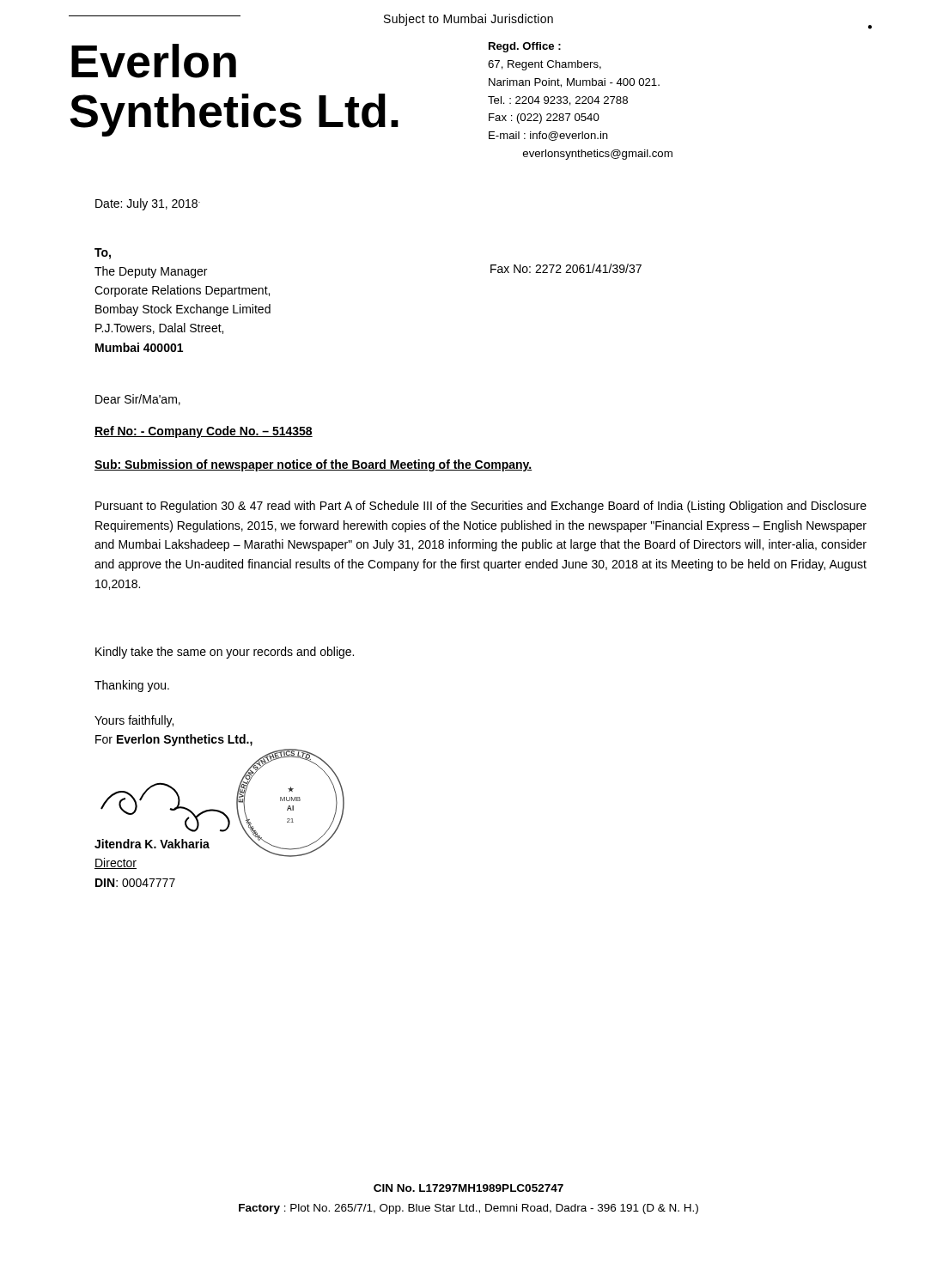Click the passage that begins "Regd. Office : 67, Regent Chambers,"
Viewport: 937px width, 1288px height.
580,100
